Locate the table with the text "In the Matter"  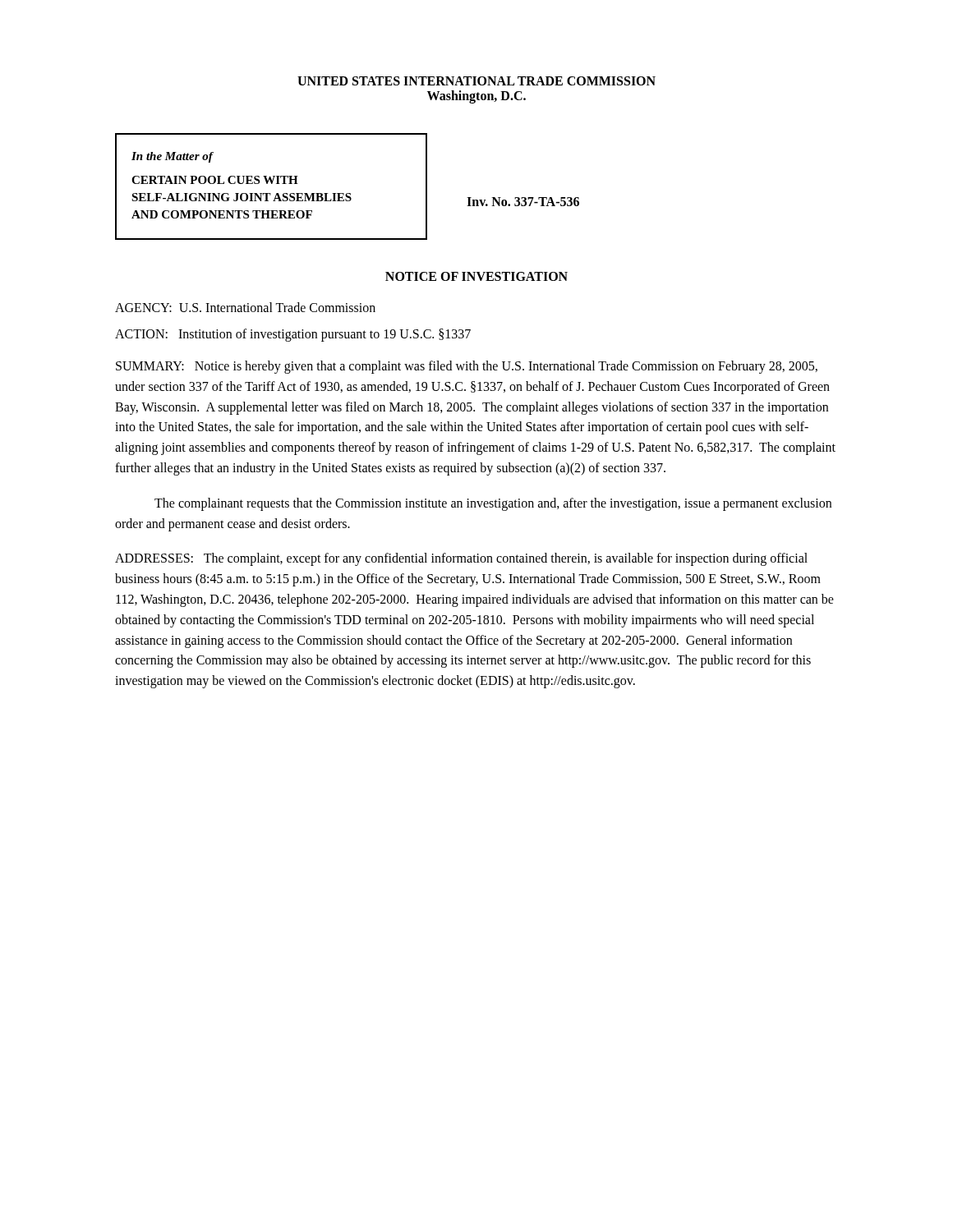click(476, 186)
